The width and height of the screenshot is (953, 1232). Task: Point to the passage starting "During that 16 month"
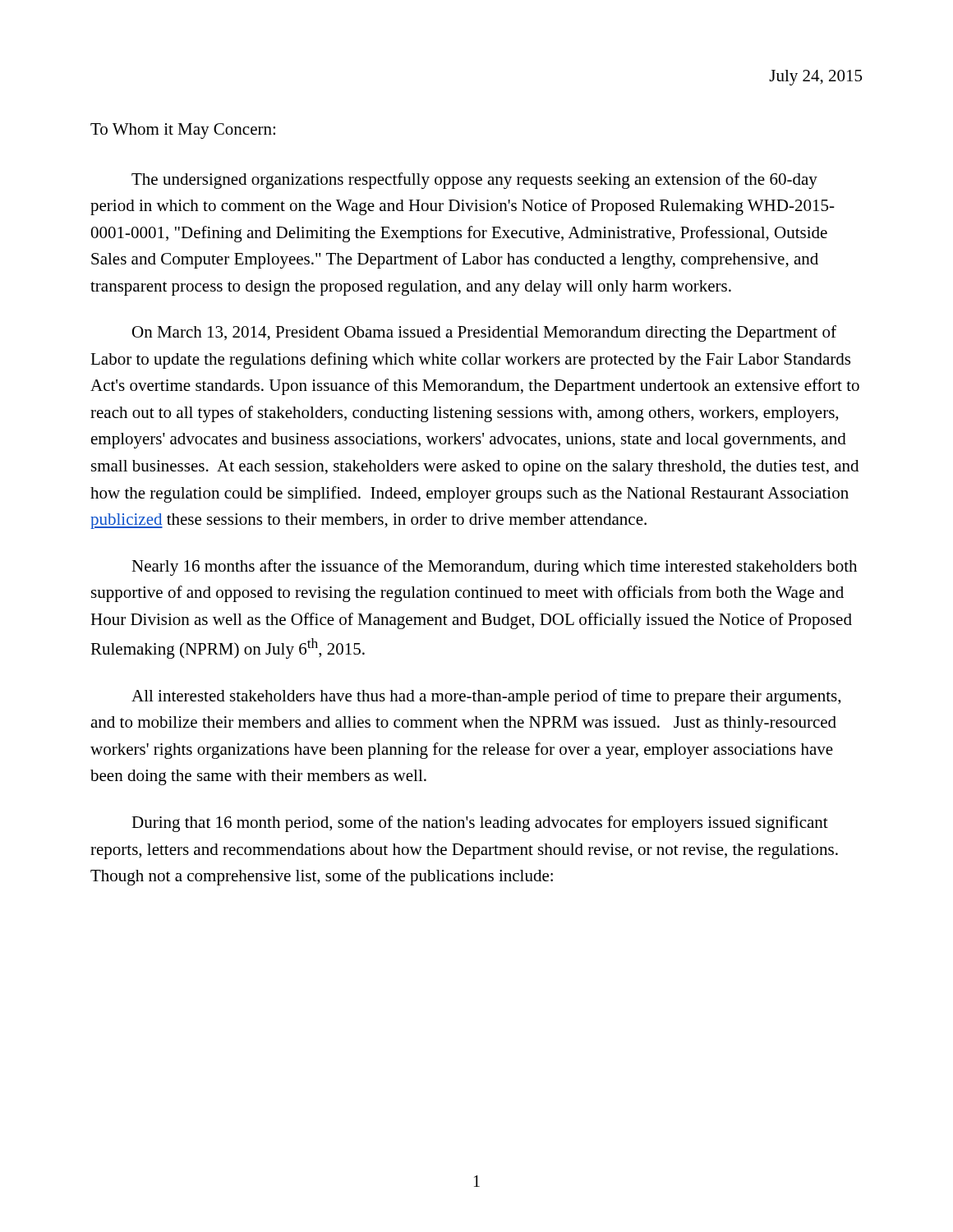[x=467, y=849]
